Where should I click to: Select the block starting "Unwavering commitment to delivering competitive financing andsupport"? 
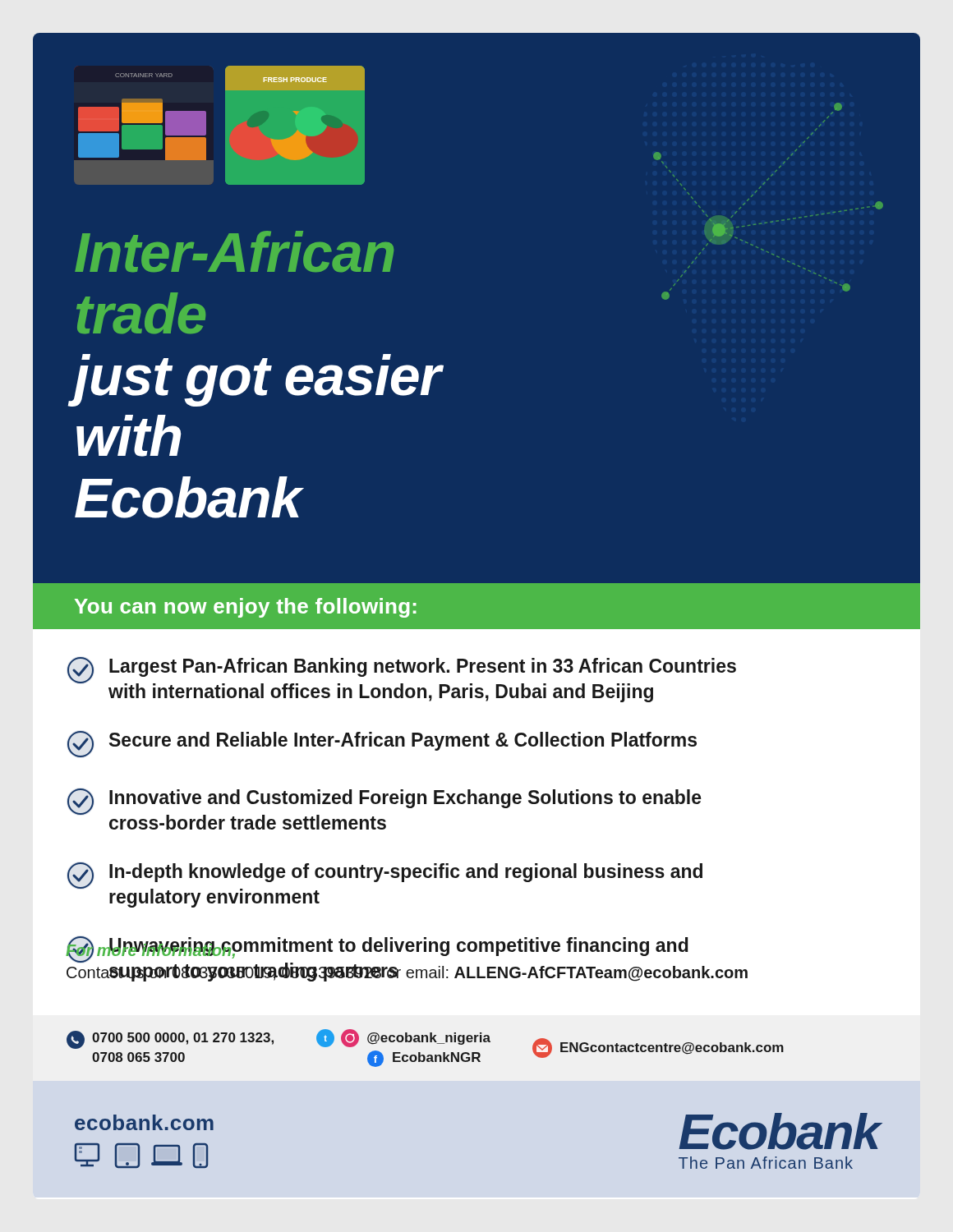pos(377,959)
